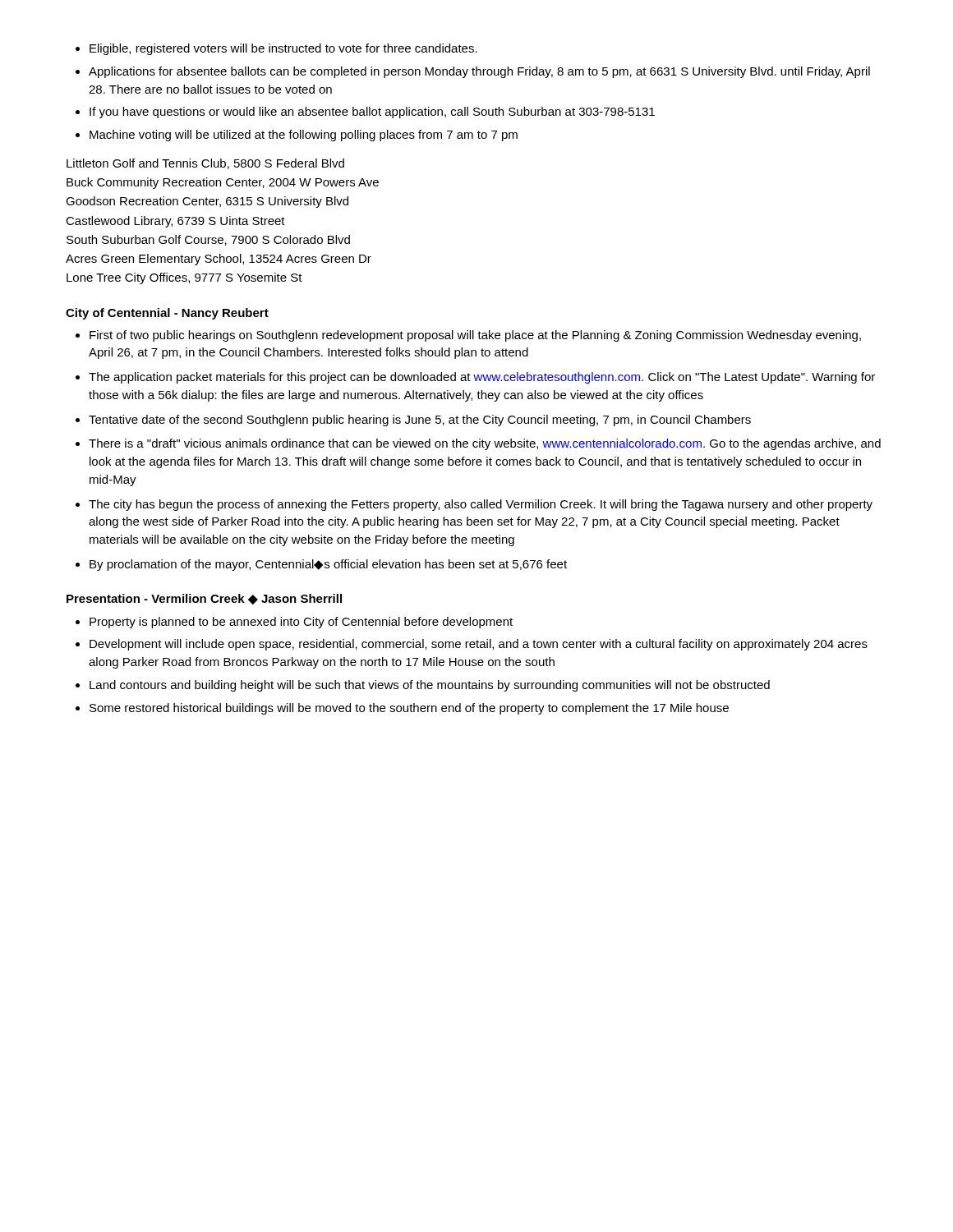Click on the region starting "Some restored historical buildings will be"

click(409, 707)
